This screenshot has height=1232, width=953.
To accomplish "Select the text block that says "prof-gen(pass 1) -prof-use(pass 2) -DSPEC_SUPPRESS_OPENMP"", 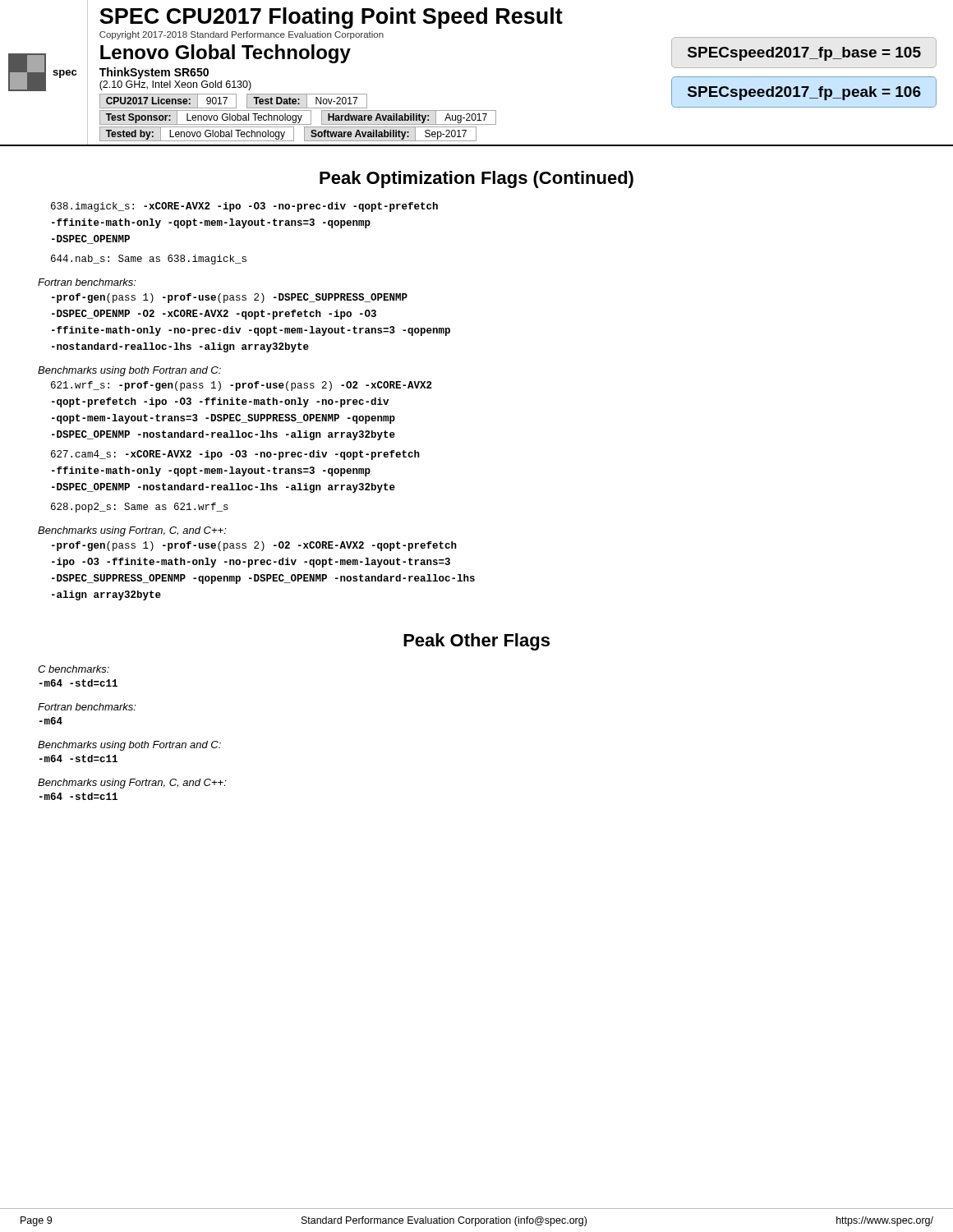I will (244, 323).
